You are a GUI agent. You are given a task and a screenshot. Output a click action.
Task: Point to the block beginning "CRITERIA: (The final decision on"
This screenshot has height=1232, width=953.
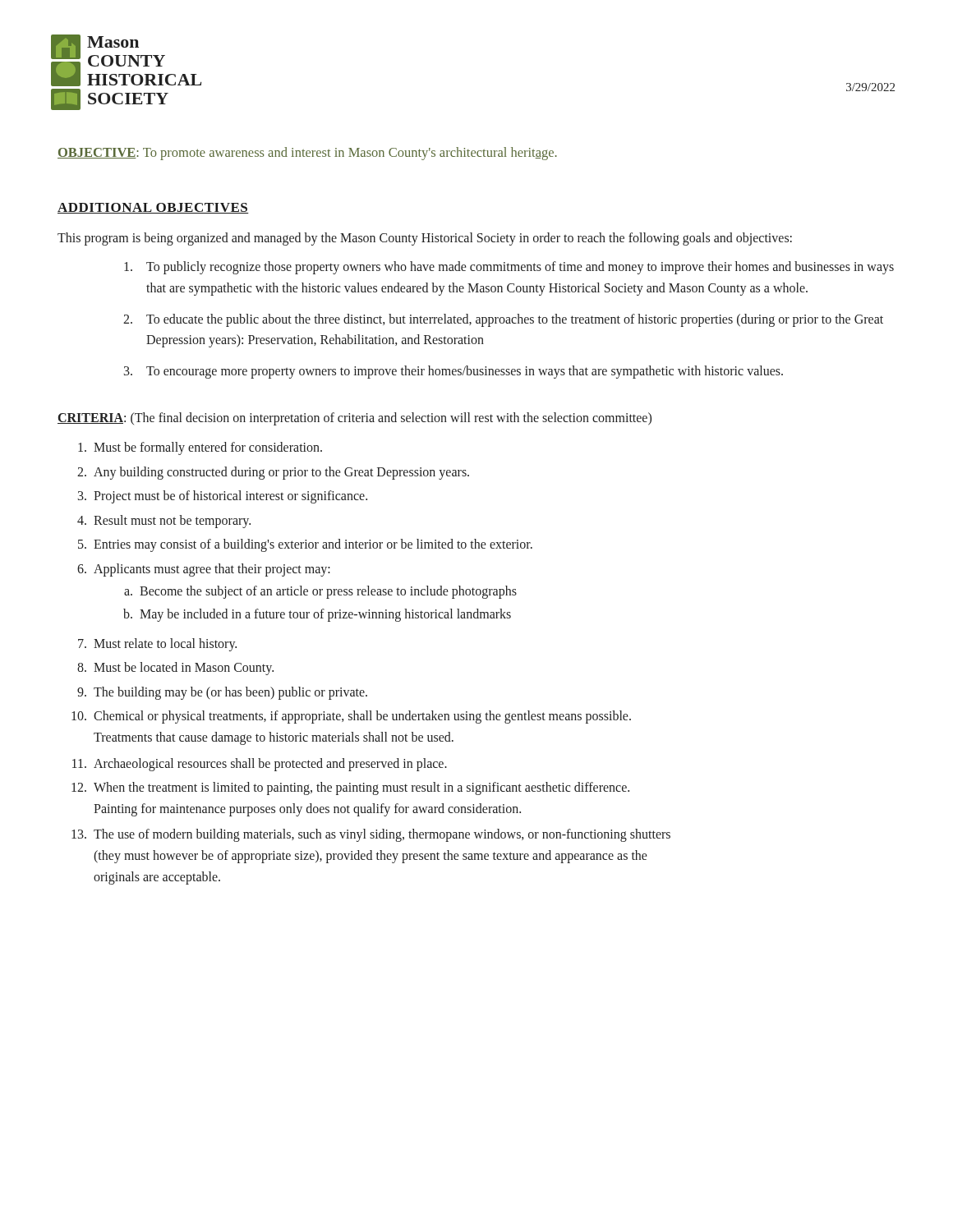click(355, 418)
